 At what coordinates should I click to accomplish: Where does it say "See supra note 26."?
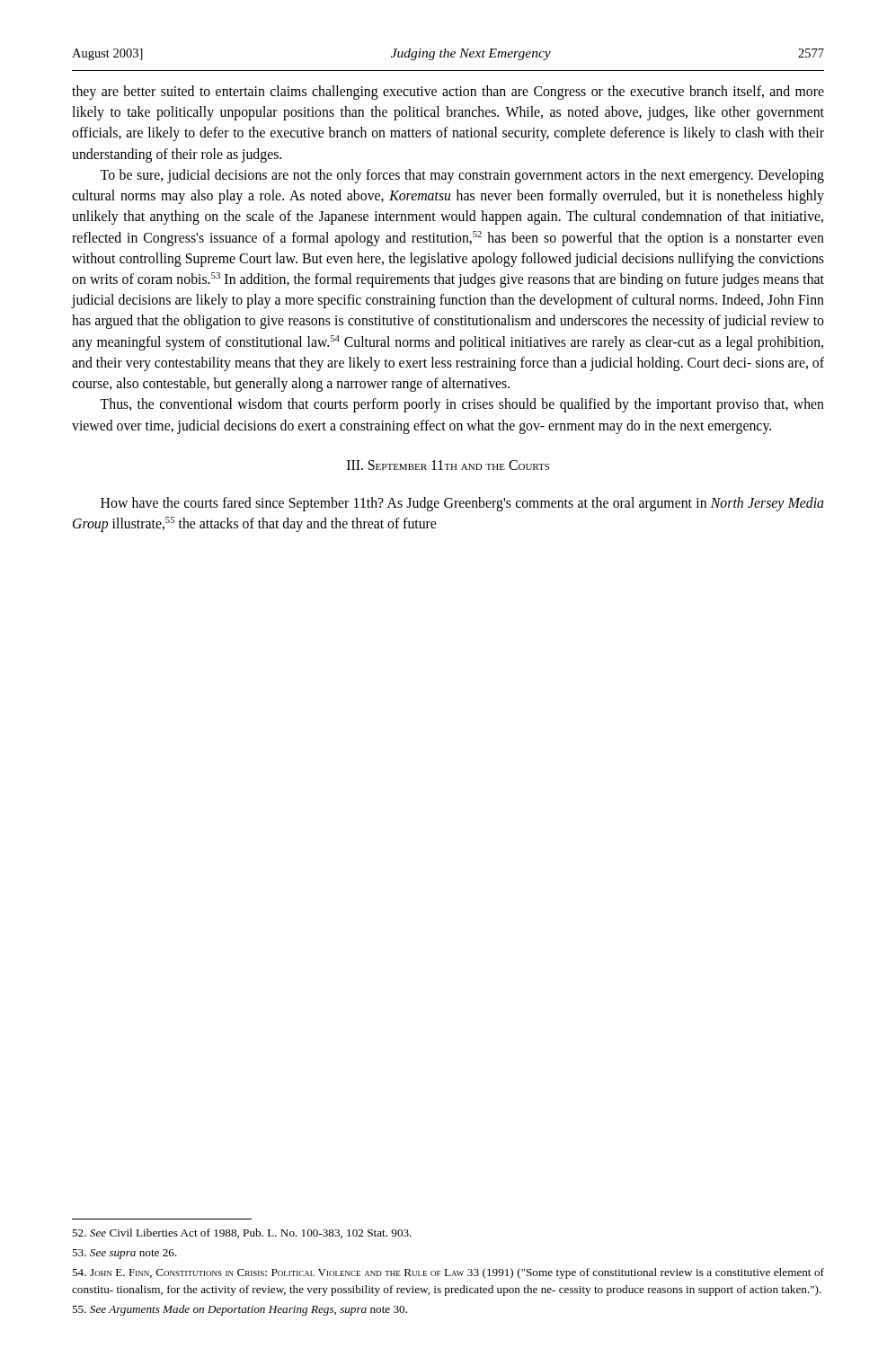coord(125,1252)
